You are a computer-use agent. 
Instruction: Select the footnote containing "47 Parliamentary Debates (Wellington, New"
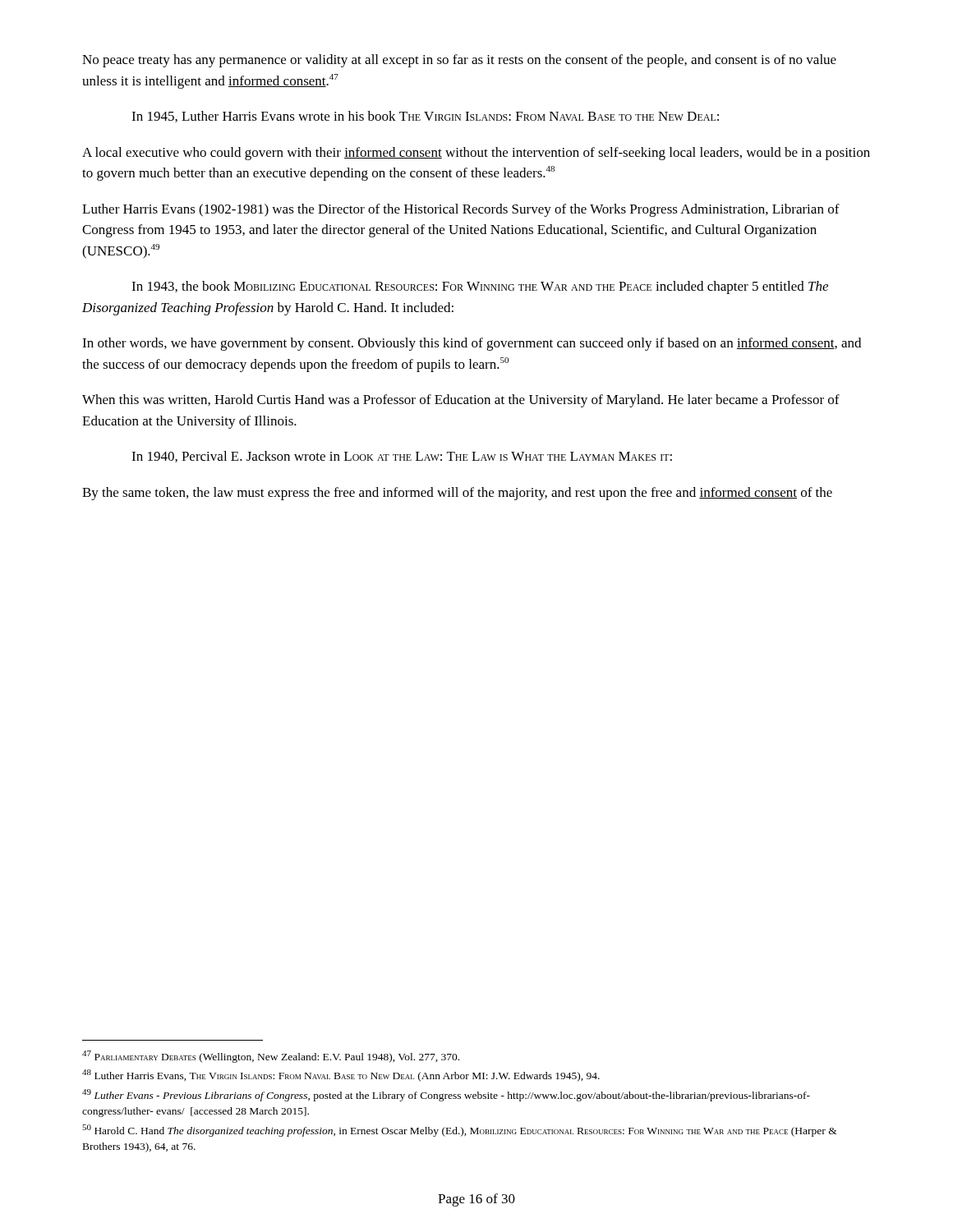click(271, 1056)
